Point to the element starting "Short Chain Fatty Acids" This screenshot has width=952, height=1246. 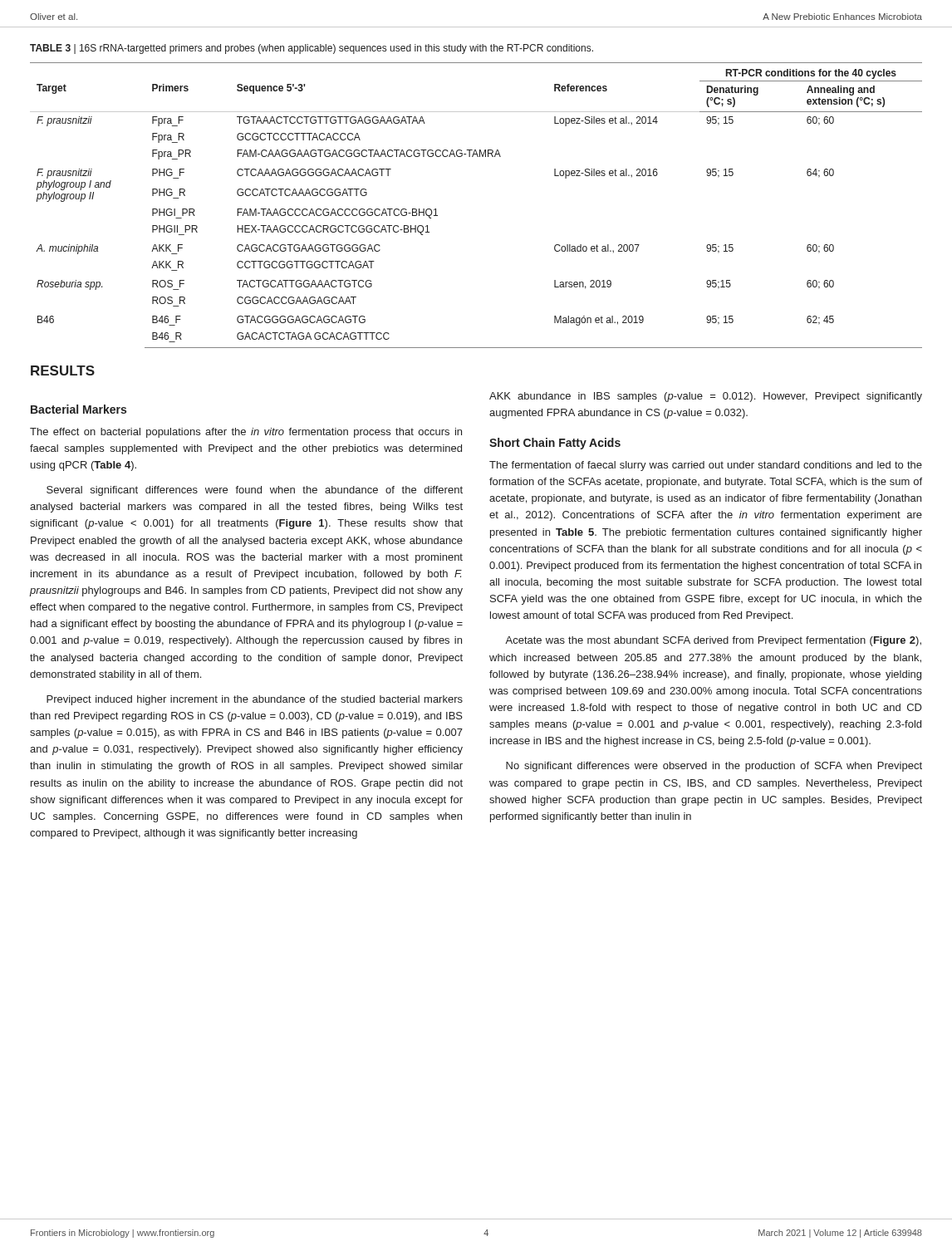[555, 443]
